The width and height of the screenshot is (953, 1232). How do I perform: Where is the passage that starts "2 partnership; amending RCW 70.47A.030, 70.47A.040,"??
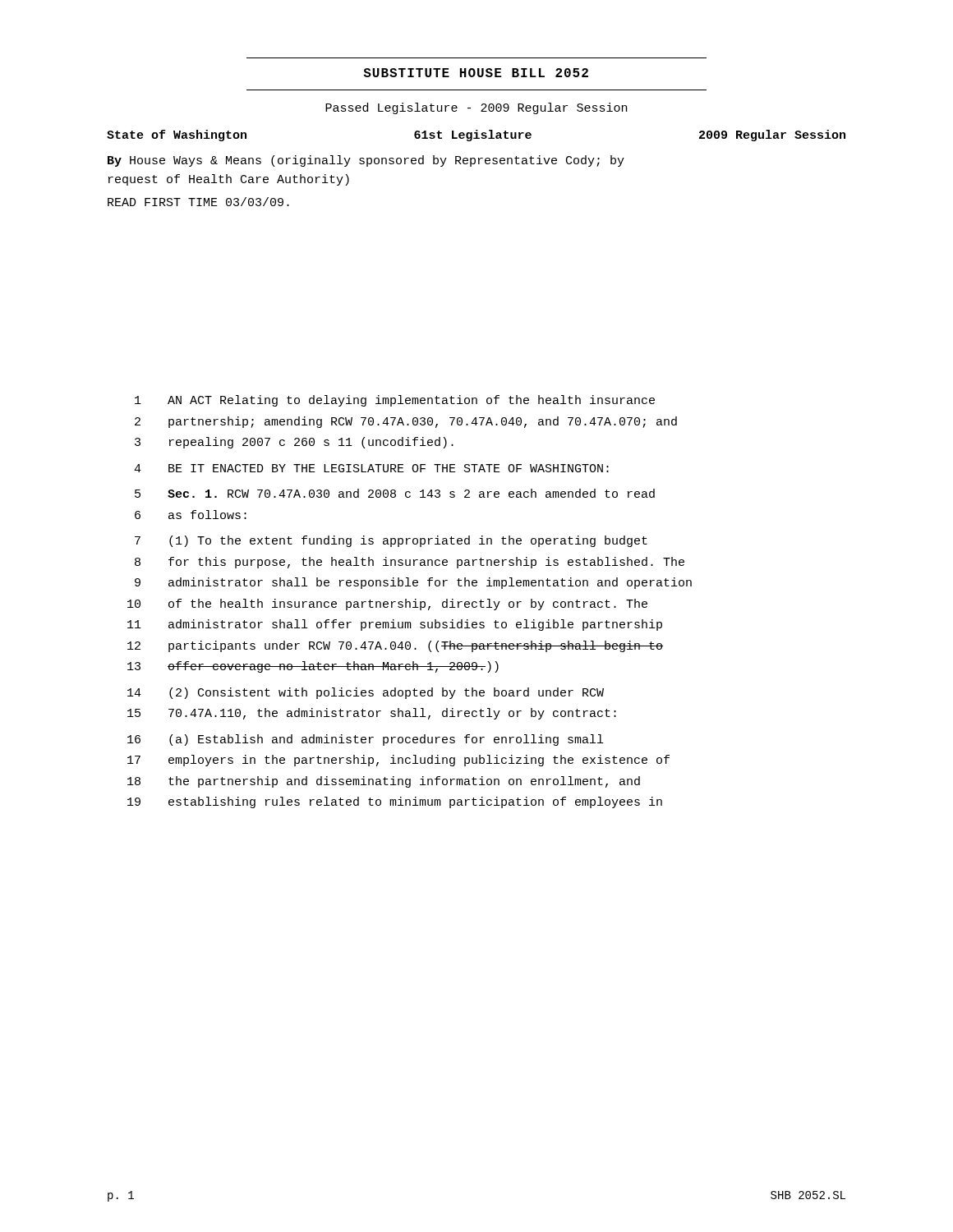tap(476, 422)
